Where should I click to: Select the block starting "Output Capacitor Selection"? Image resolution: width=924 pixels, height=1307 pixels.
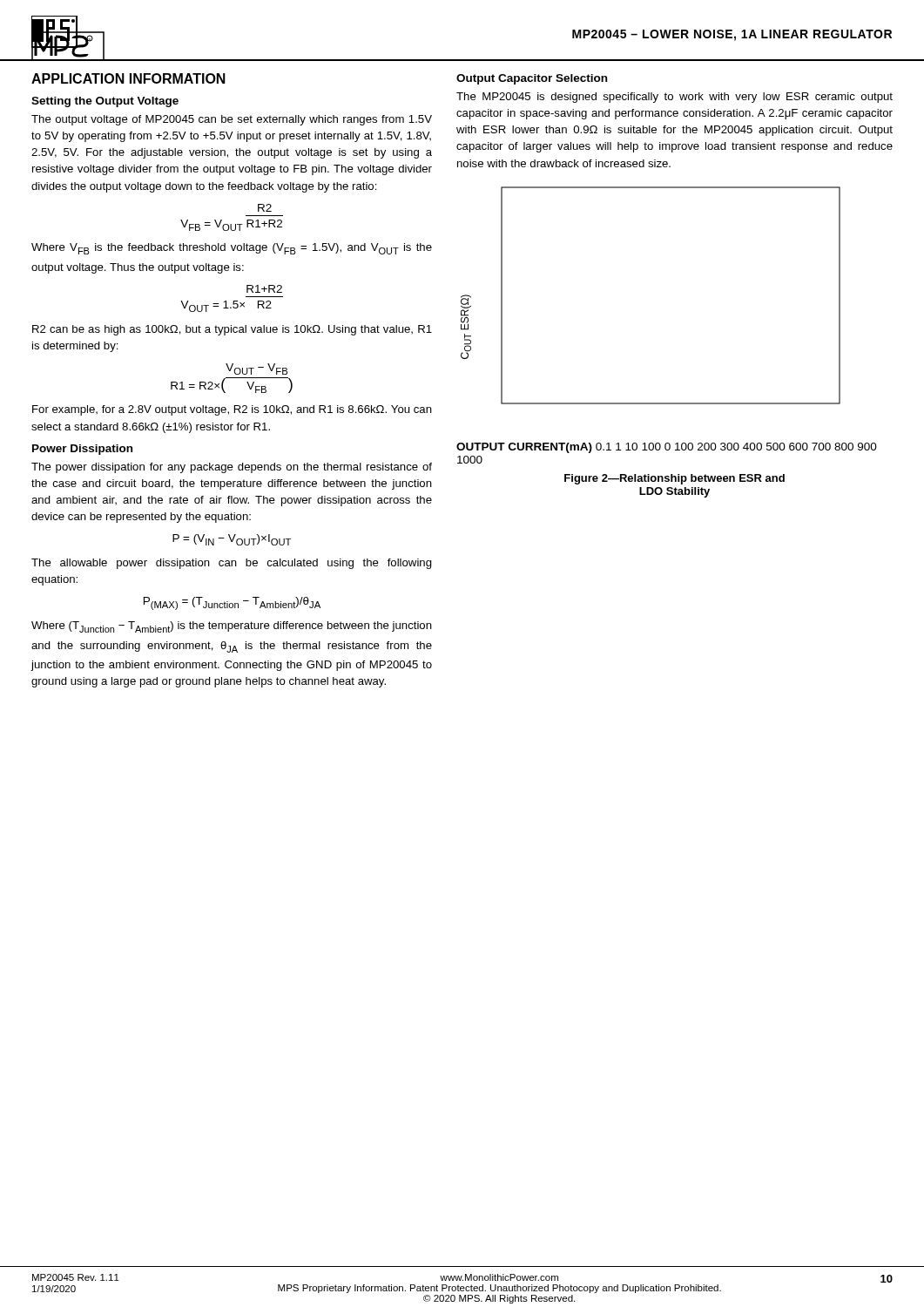(532, 78)
